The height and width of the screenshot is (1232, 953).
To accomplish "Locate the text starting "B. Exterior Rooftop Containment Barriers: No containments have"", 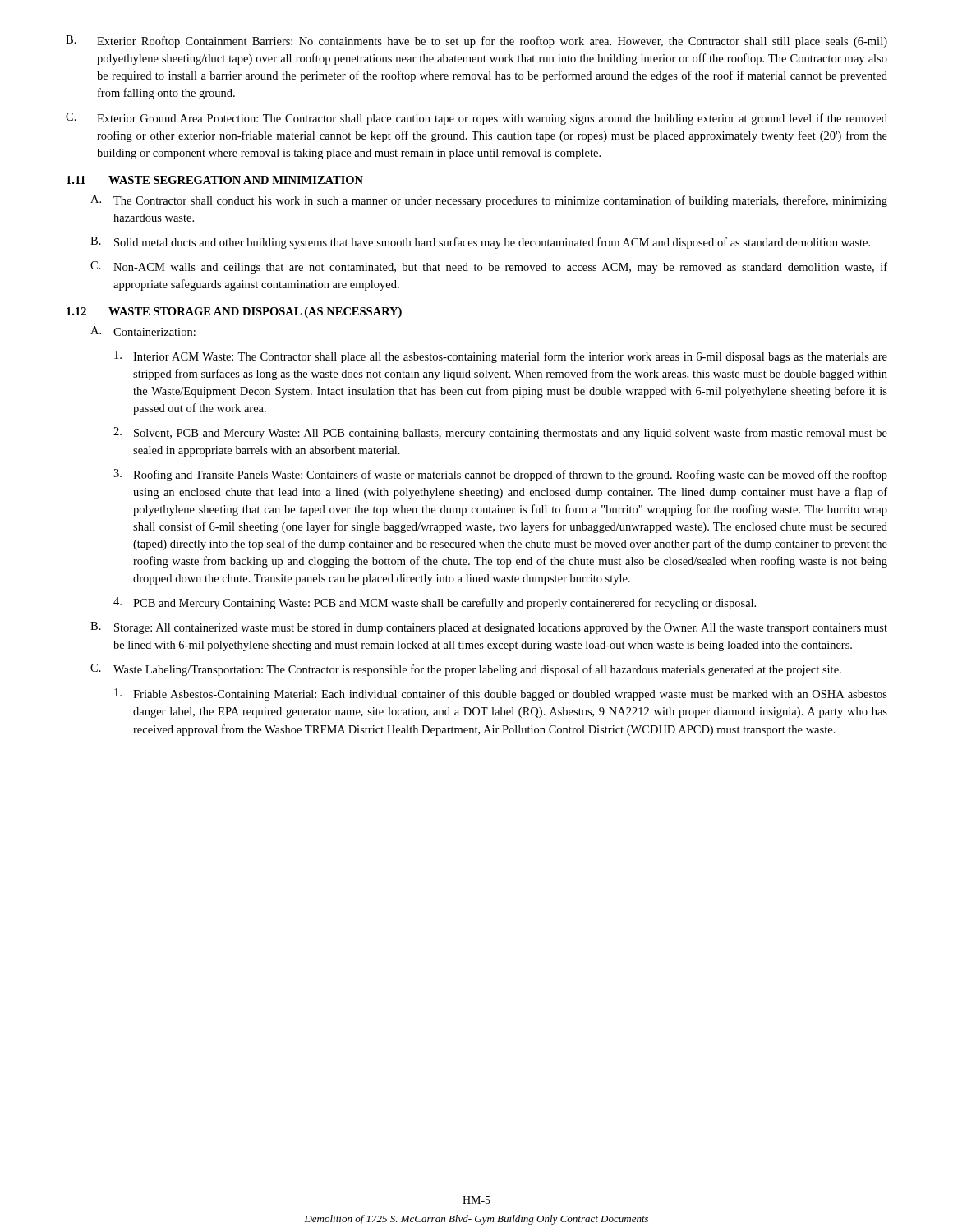I will [476, 67].
